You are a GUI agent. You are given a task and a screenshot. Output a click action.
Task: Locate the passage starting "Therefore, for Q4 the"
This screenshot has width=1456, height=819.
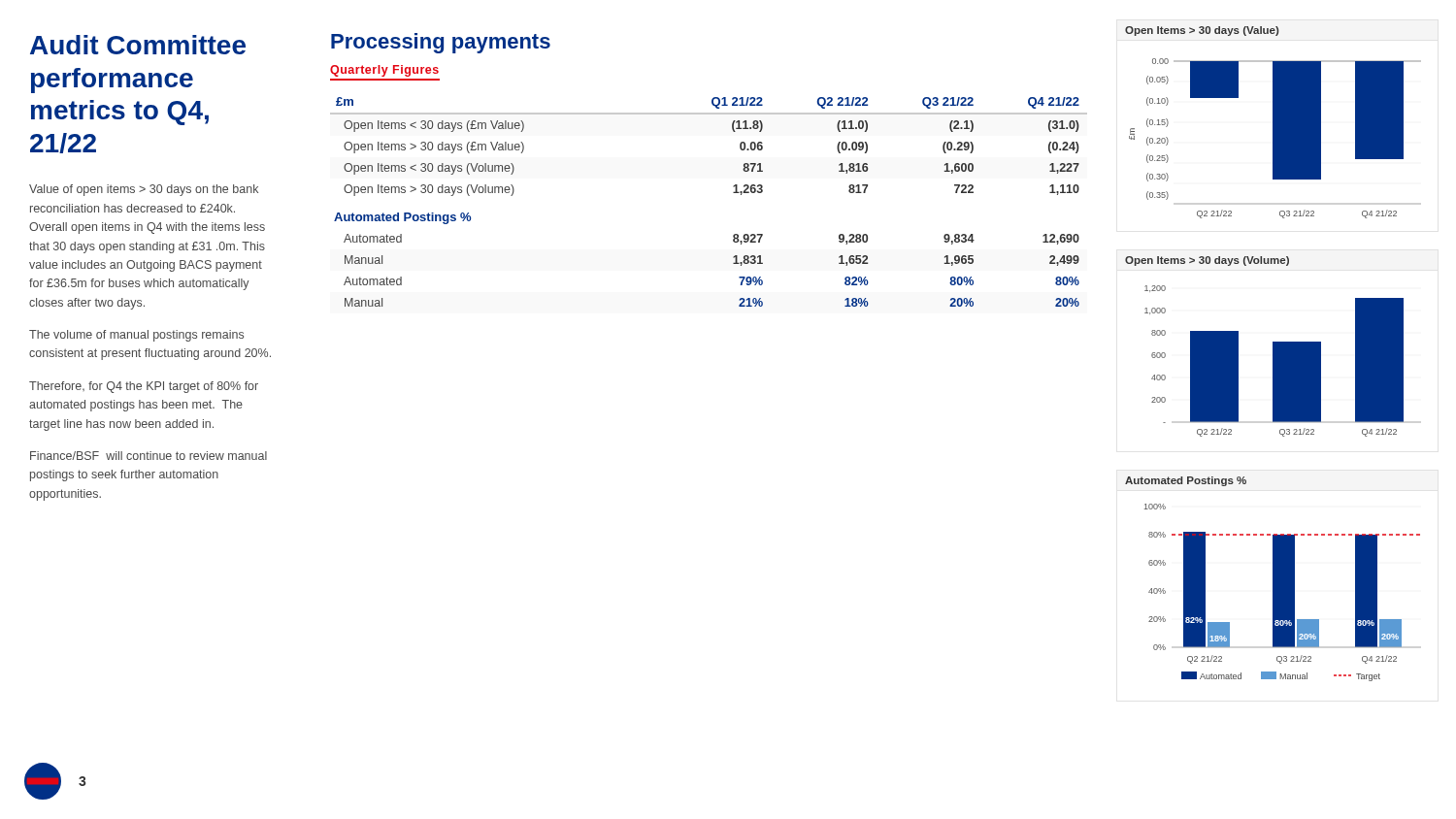coord(144,405)
